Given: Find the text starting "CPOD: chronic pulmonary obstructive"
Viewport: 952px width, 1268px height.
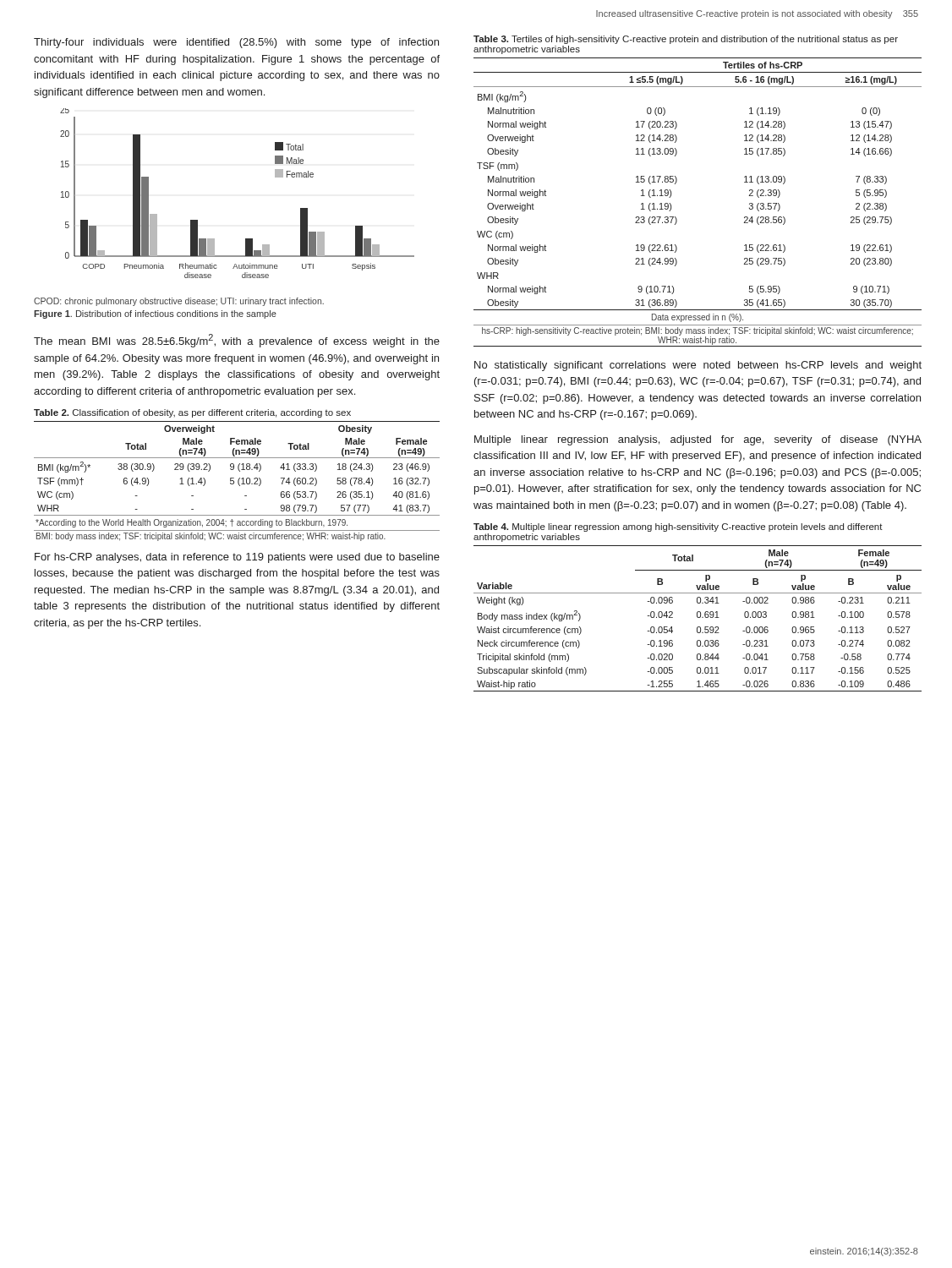Looking at the screenshot, I should 179,301.
